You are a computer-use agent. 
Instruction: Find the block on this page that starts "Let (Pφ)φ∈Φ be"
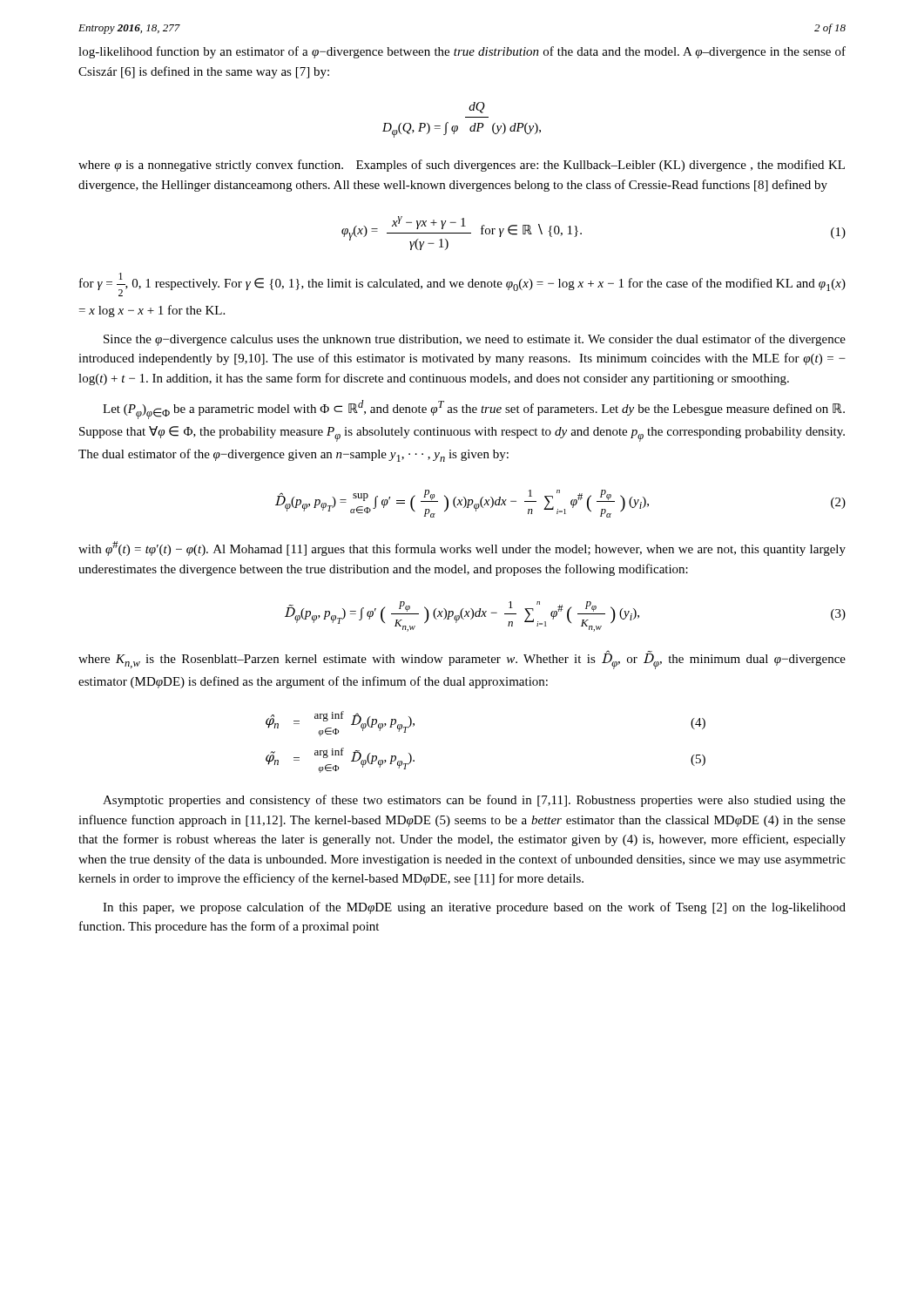coord(462,432)
